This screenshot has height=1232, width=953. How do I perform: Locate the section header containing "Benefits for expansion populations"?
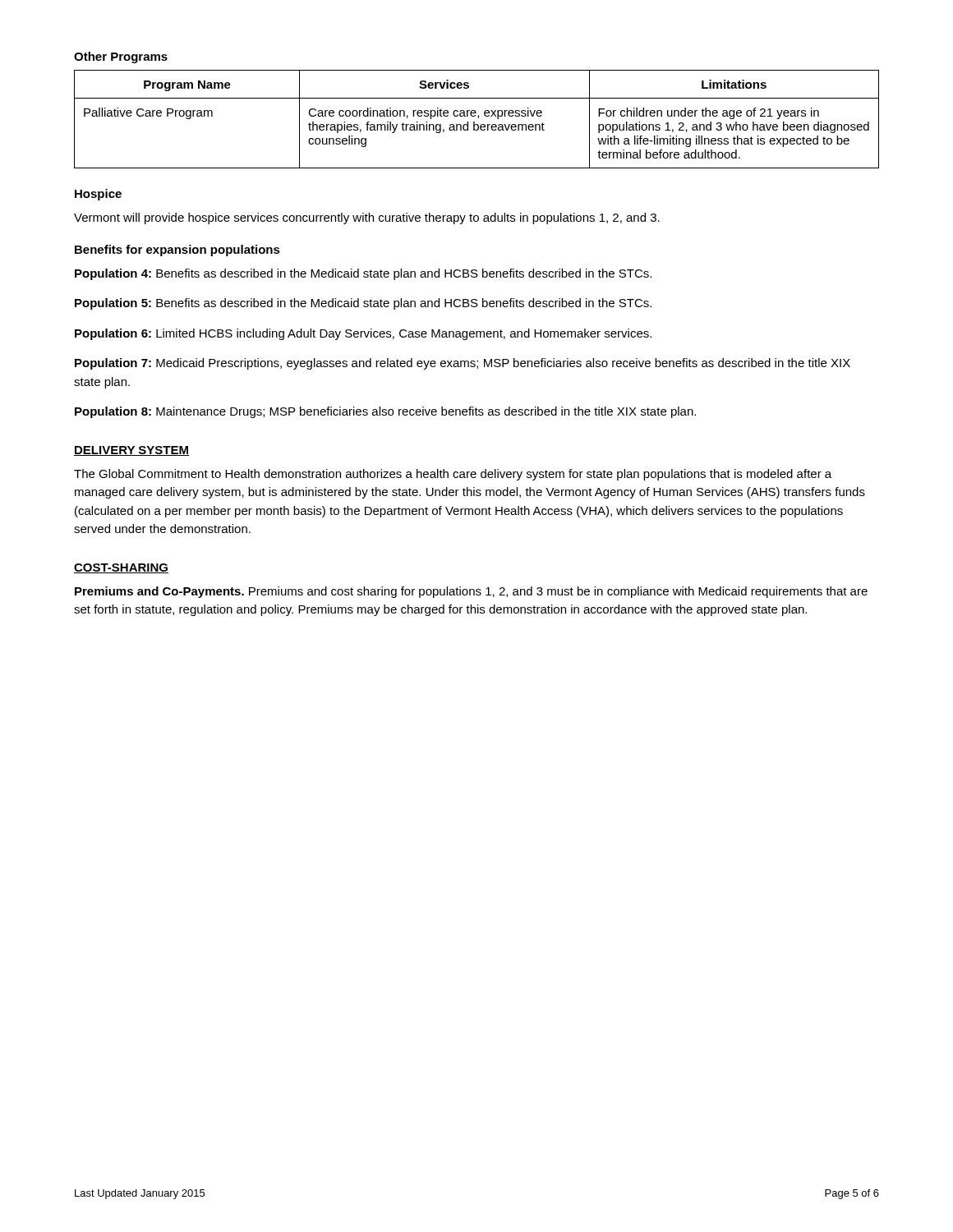click(177, 249)
